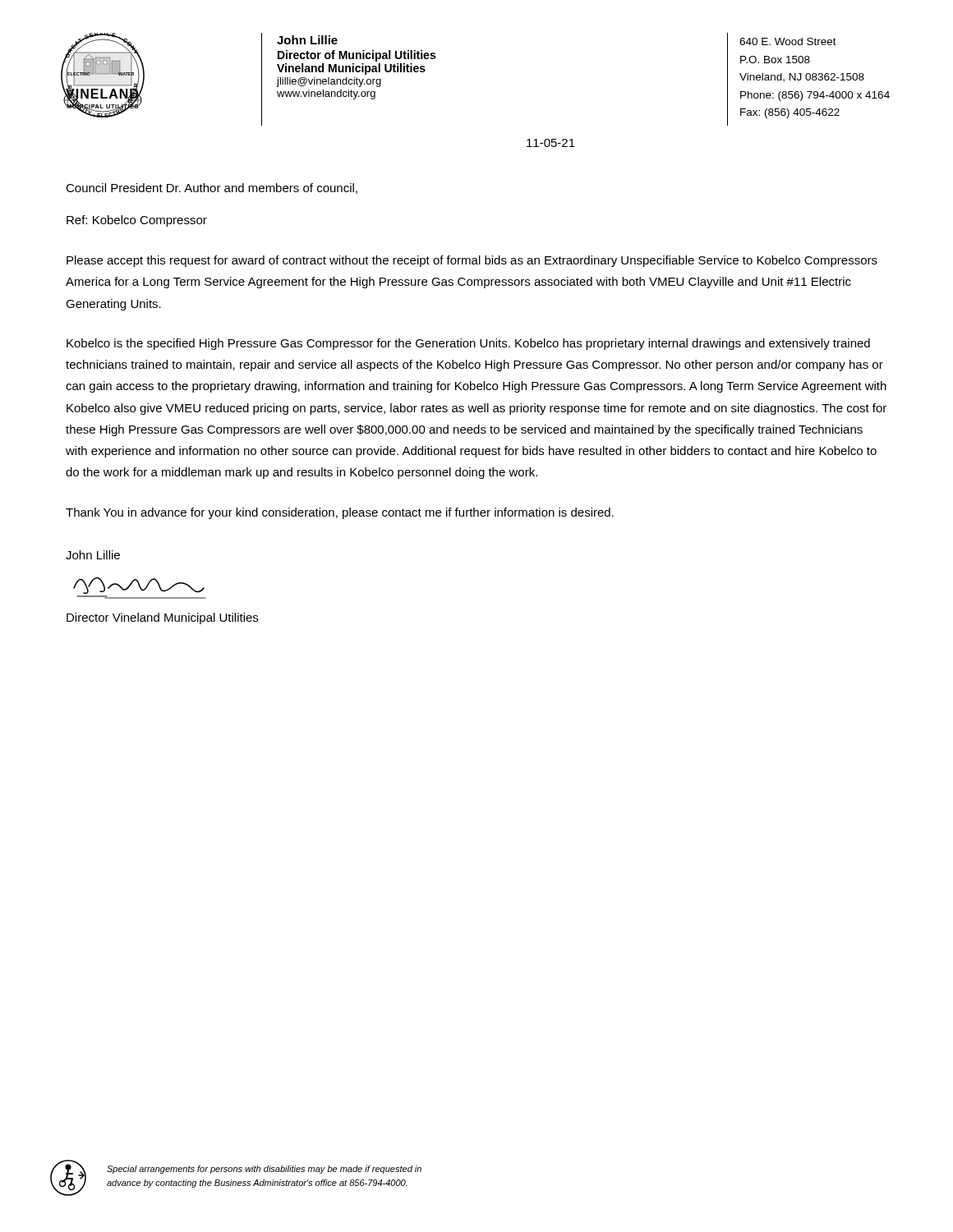The height and width of the screenshot is (1232, 953).
Task: Locate the block of text that opens with "John Lillie Director of Municipal Utilities Vineland"
Action: [307, 40]
